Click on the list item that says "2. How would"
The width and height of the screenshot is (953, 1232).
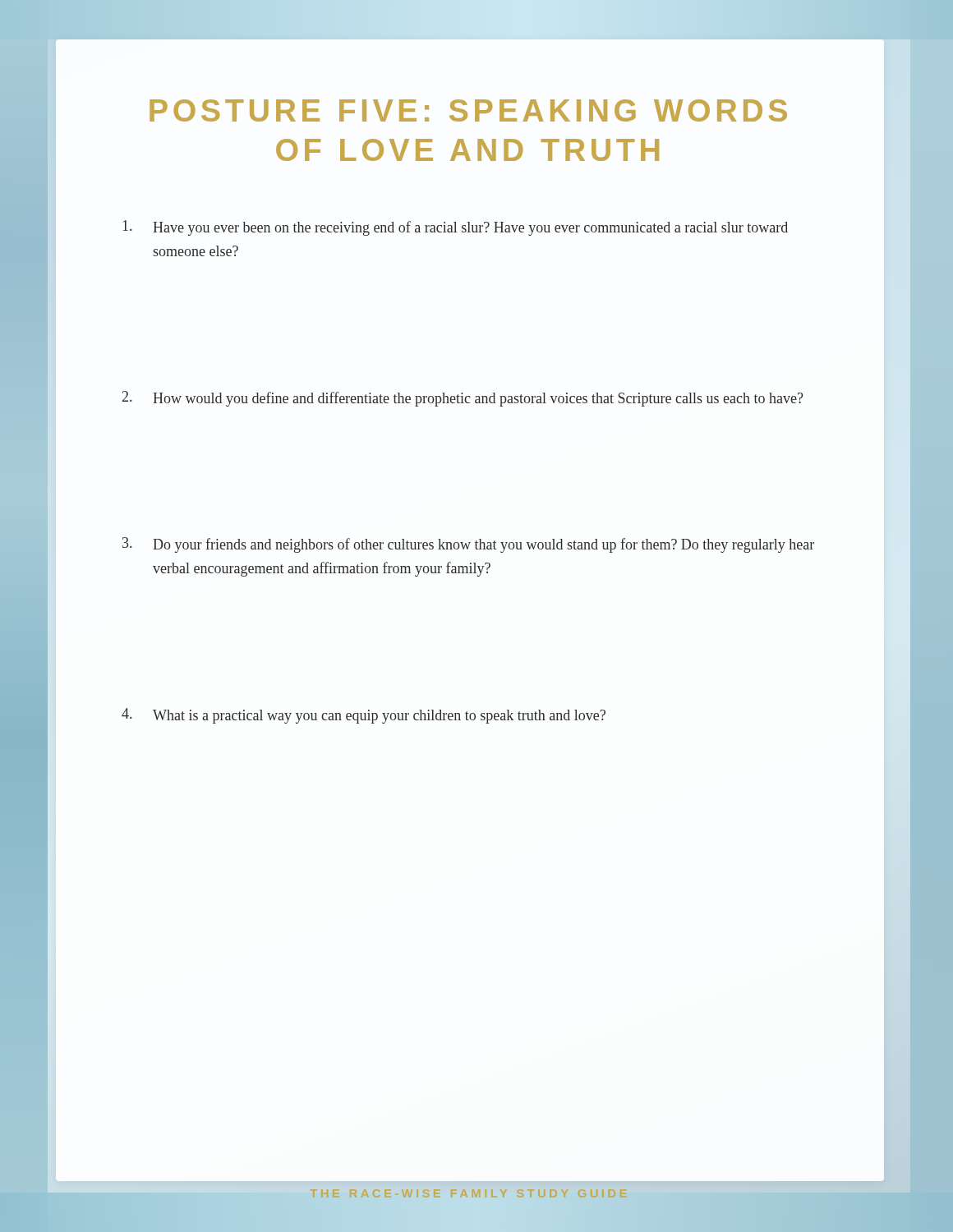[x=462, y=398]
